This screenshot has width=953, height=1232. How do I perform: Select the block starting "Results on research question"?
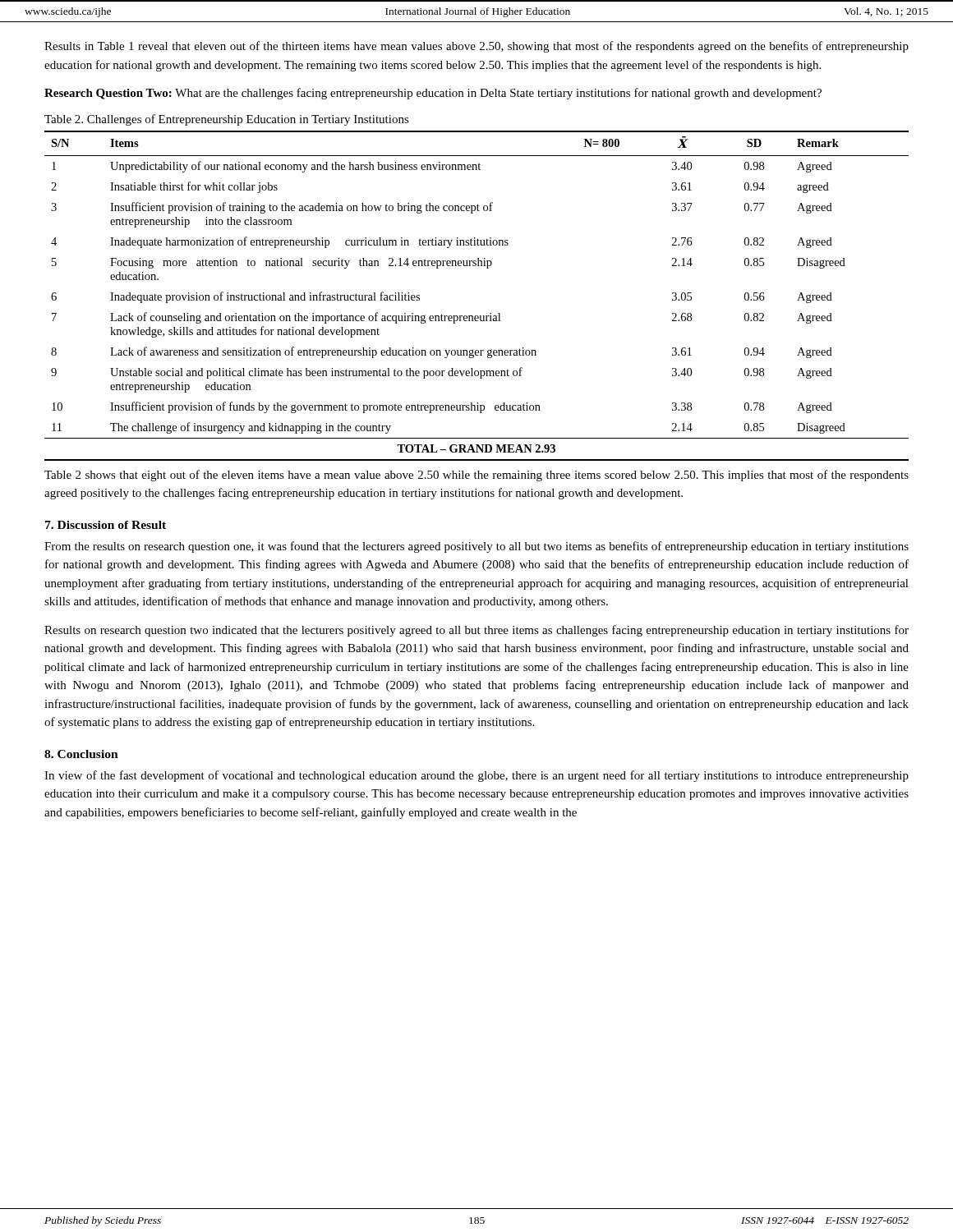coord(476,676)
